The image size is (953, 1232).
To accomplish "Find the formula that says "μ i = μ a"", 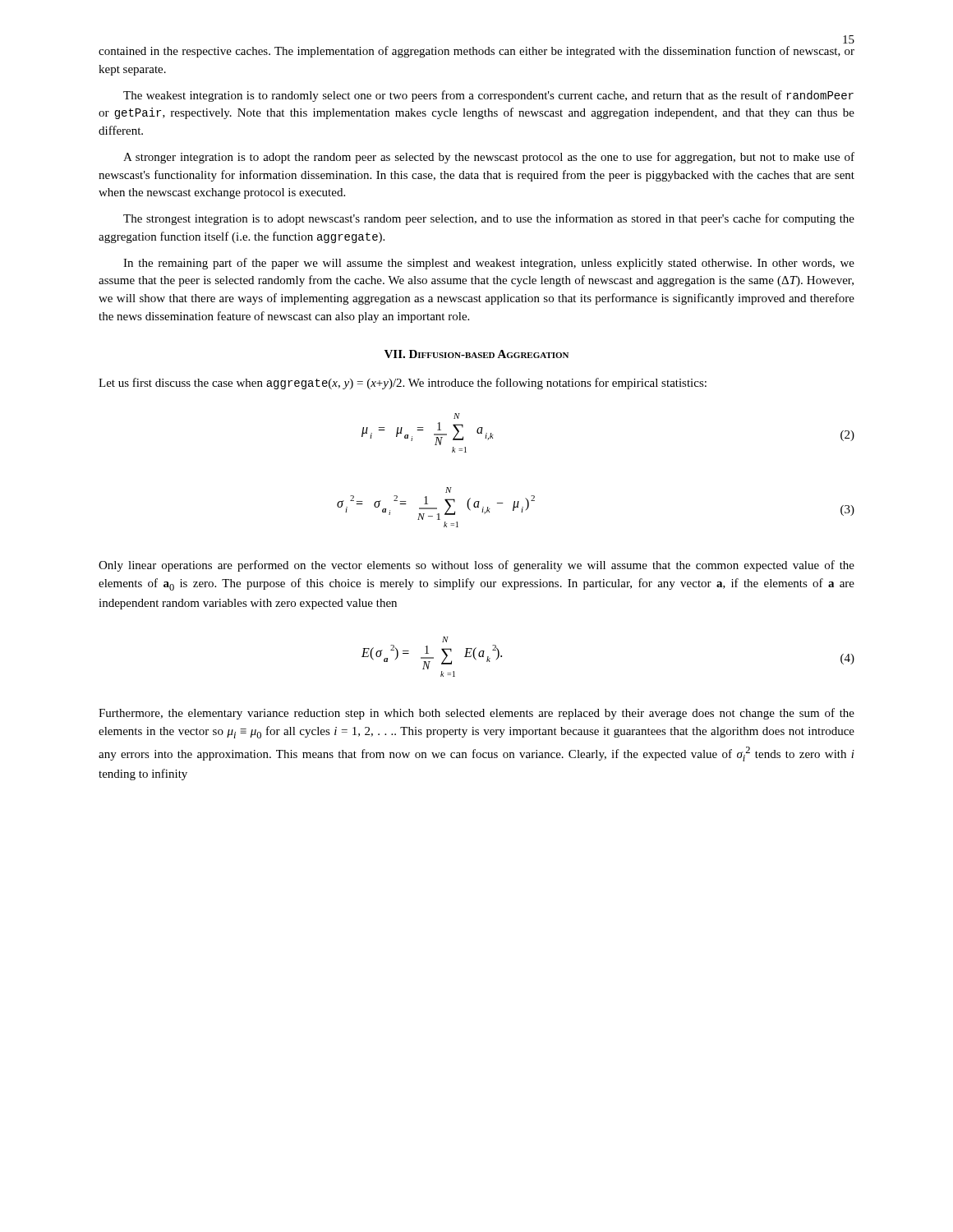I will point(457,416).
